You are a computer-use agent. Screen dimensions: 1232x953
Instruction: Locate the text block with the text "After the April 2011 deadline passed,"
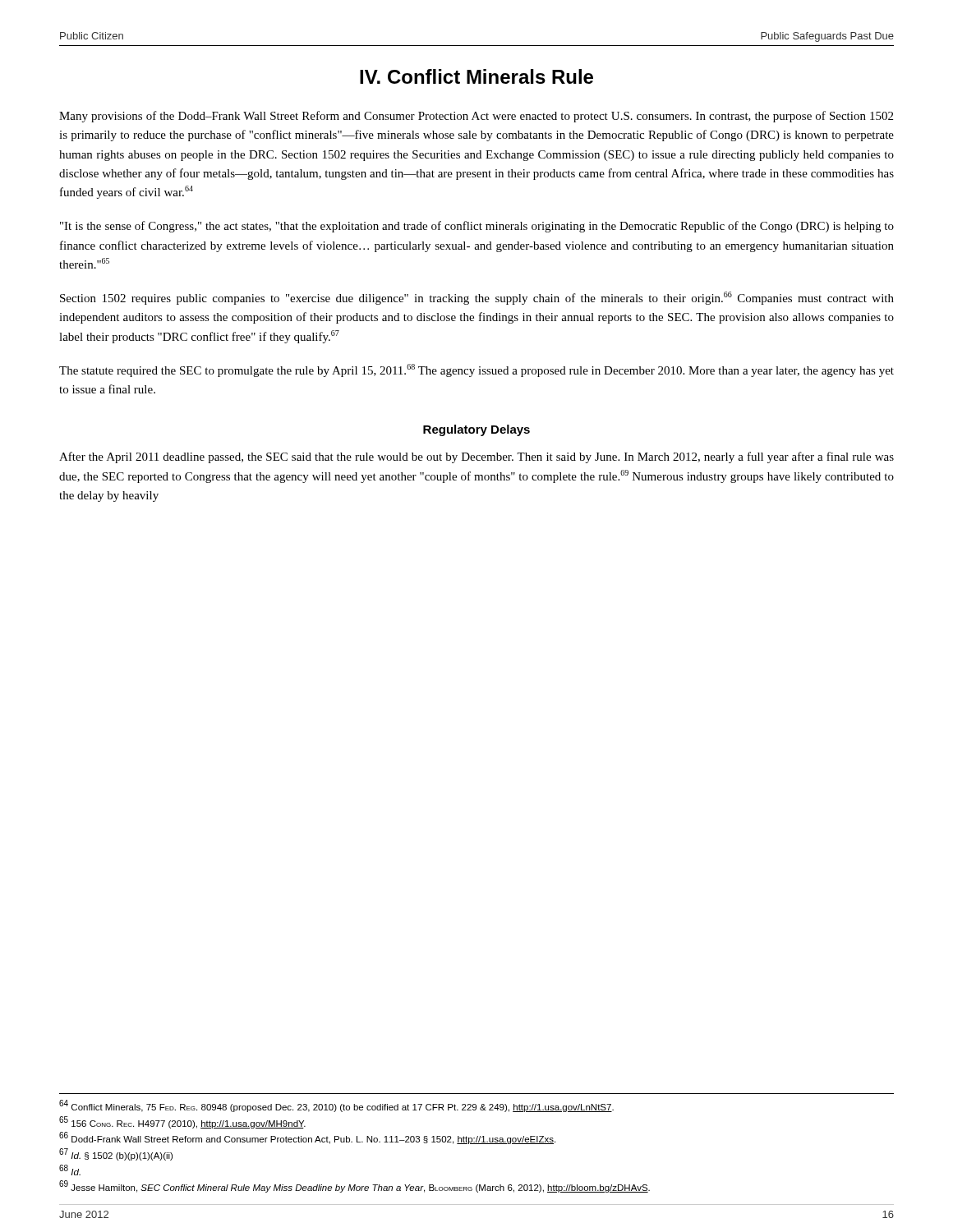coord(476,476)
